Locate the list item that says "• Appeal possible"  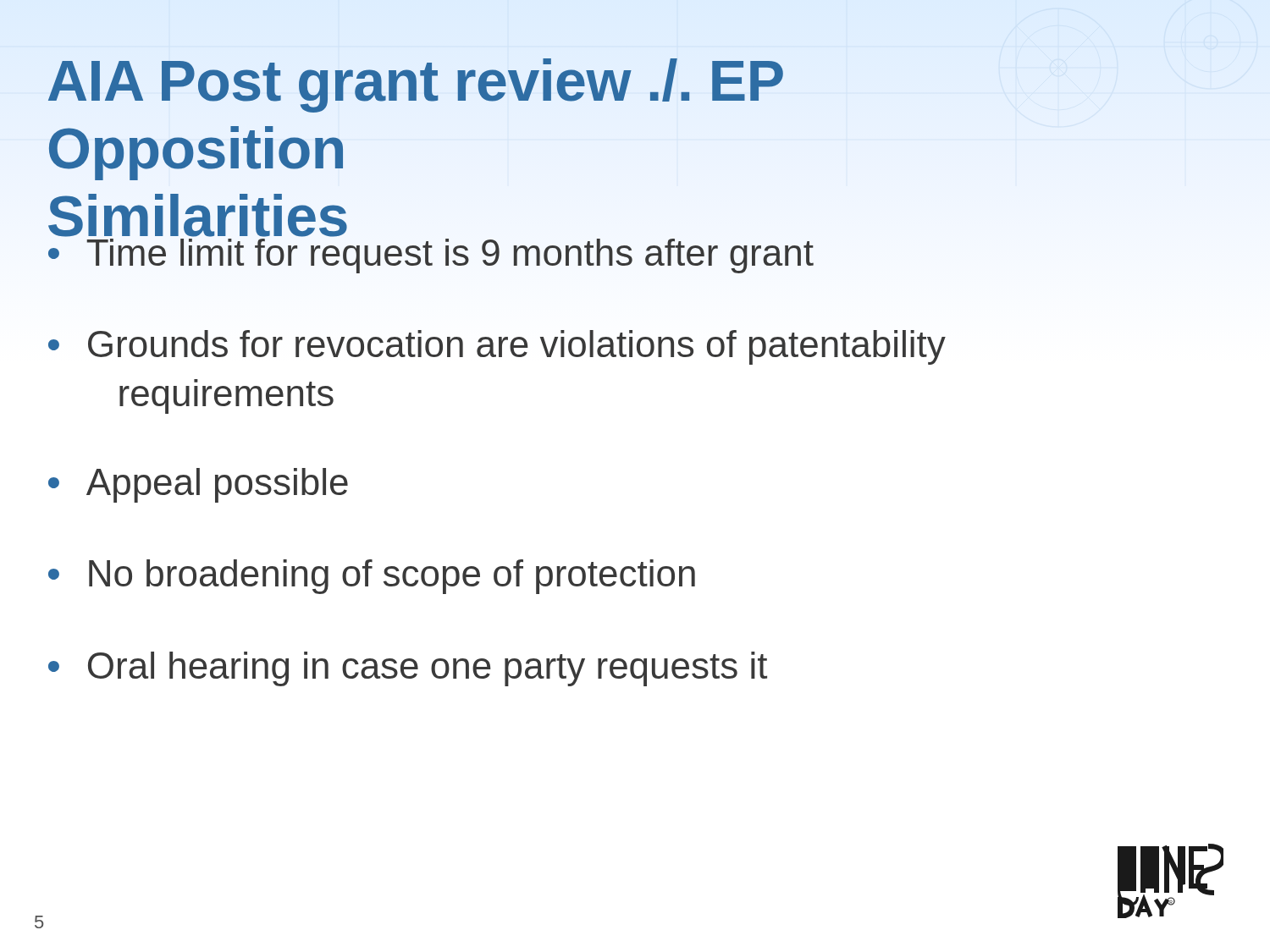[198, 483]
